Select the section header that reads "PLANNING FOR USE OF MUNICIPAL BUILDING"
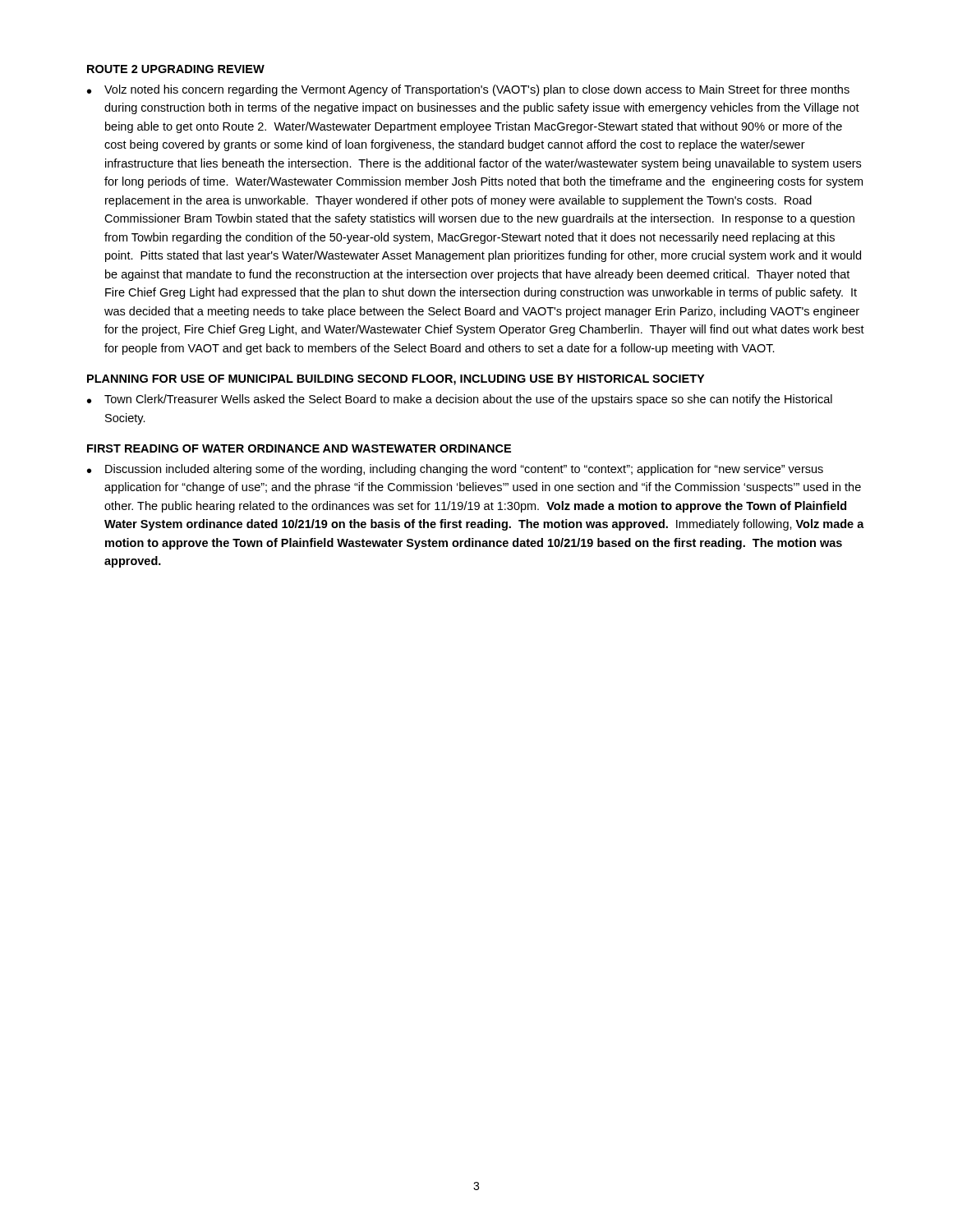This screenshot has height=1232, width=953. point(395,379)
